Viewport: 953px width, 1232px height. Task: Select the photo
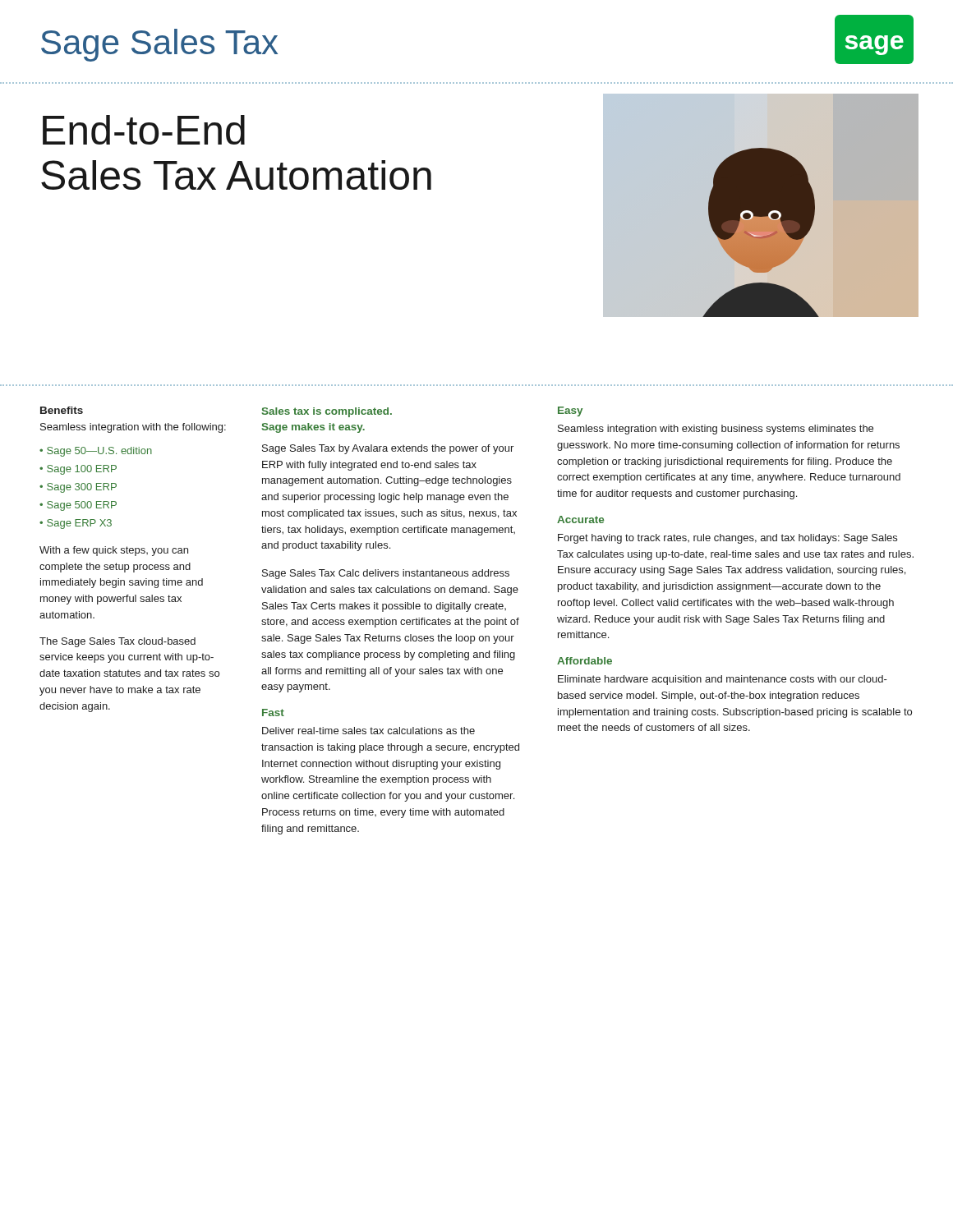tap(761, 205)
